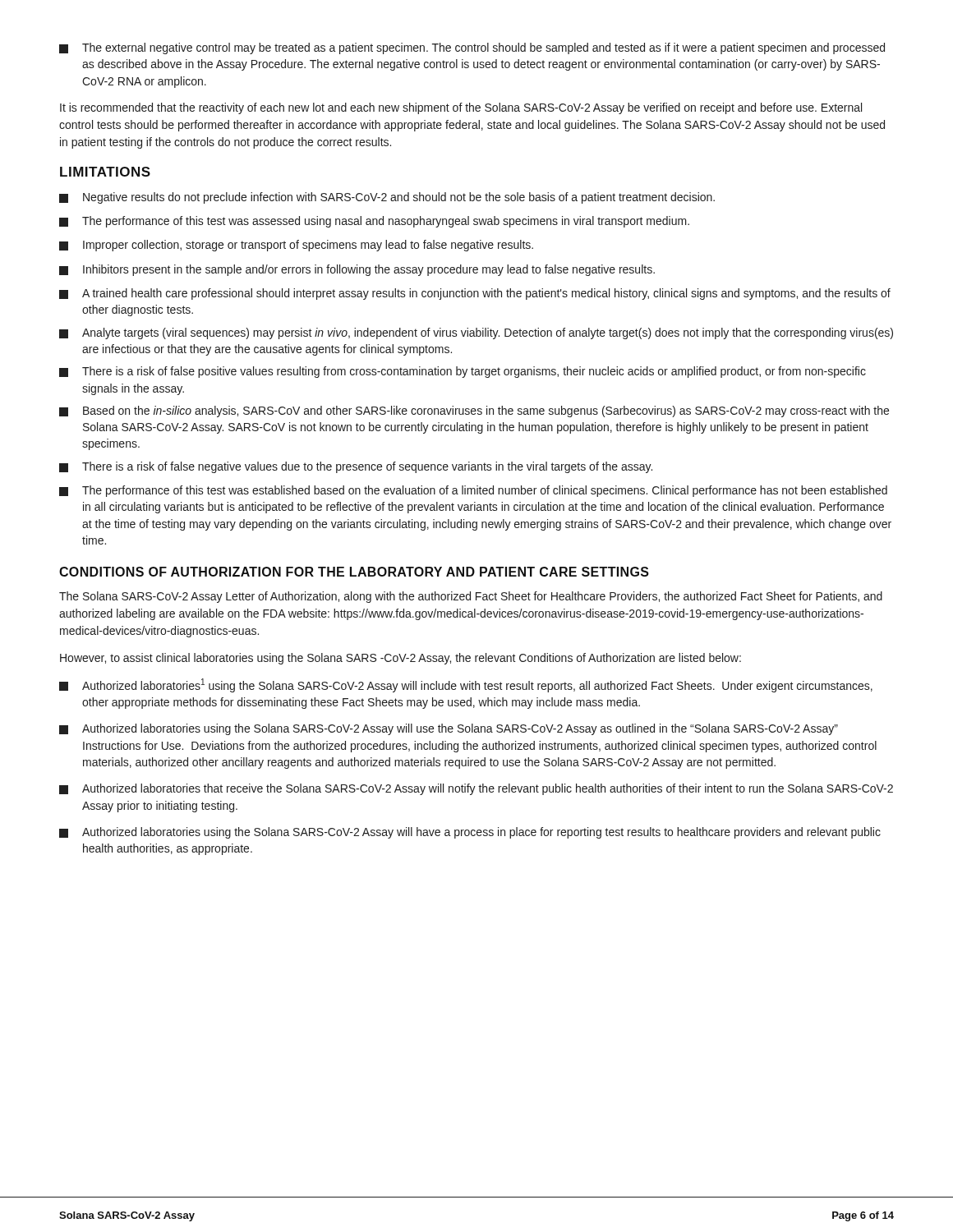
Task: Click the passage that begins "Negative results do not preclude"
Action: coord(476,198)
